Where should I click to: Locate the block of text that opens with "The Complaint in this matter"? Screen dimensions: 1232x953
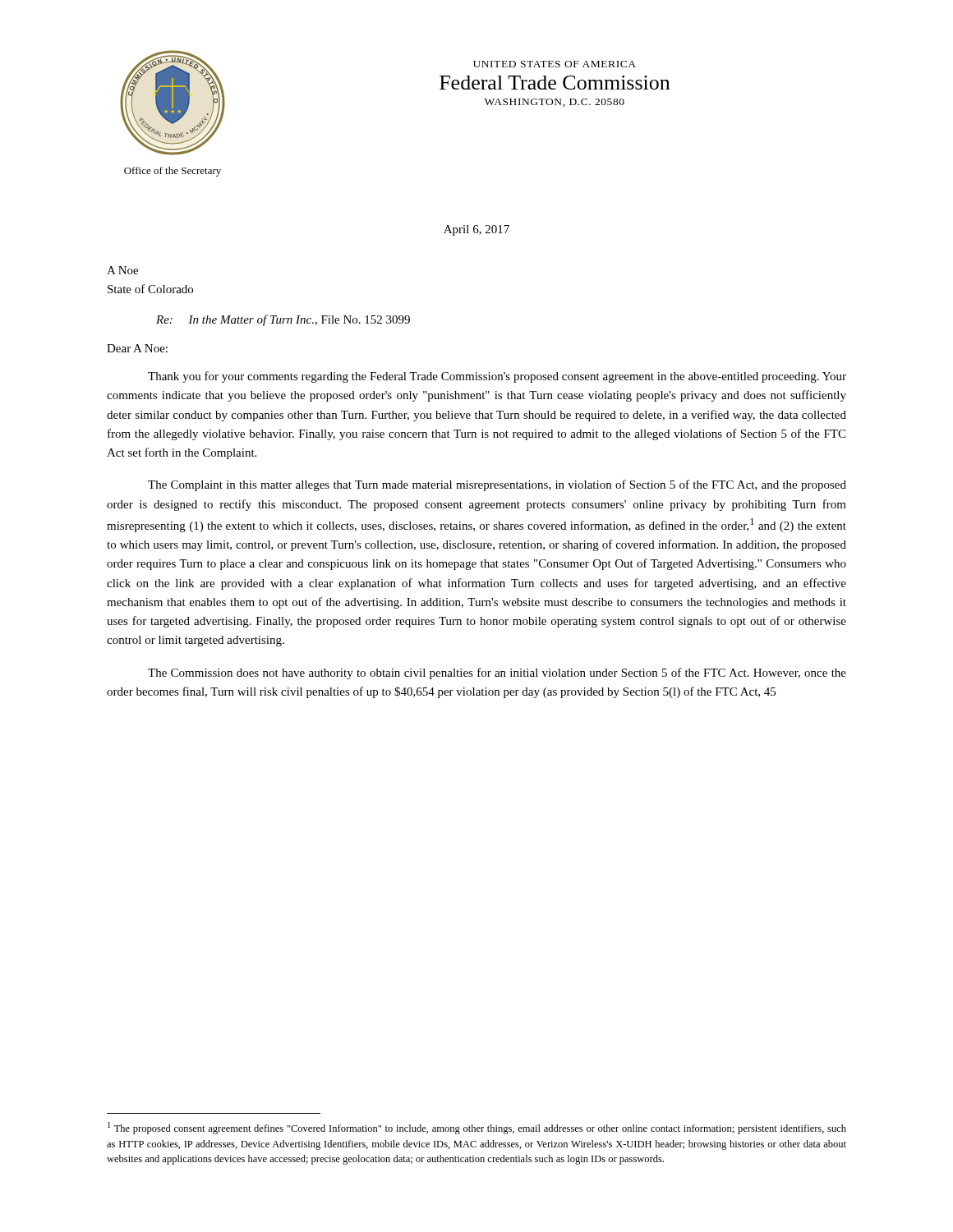476,562
